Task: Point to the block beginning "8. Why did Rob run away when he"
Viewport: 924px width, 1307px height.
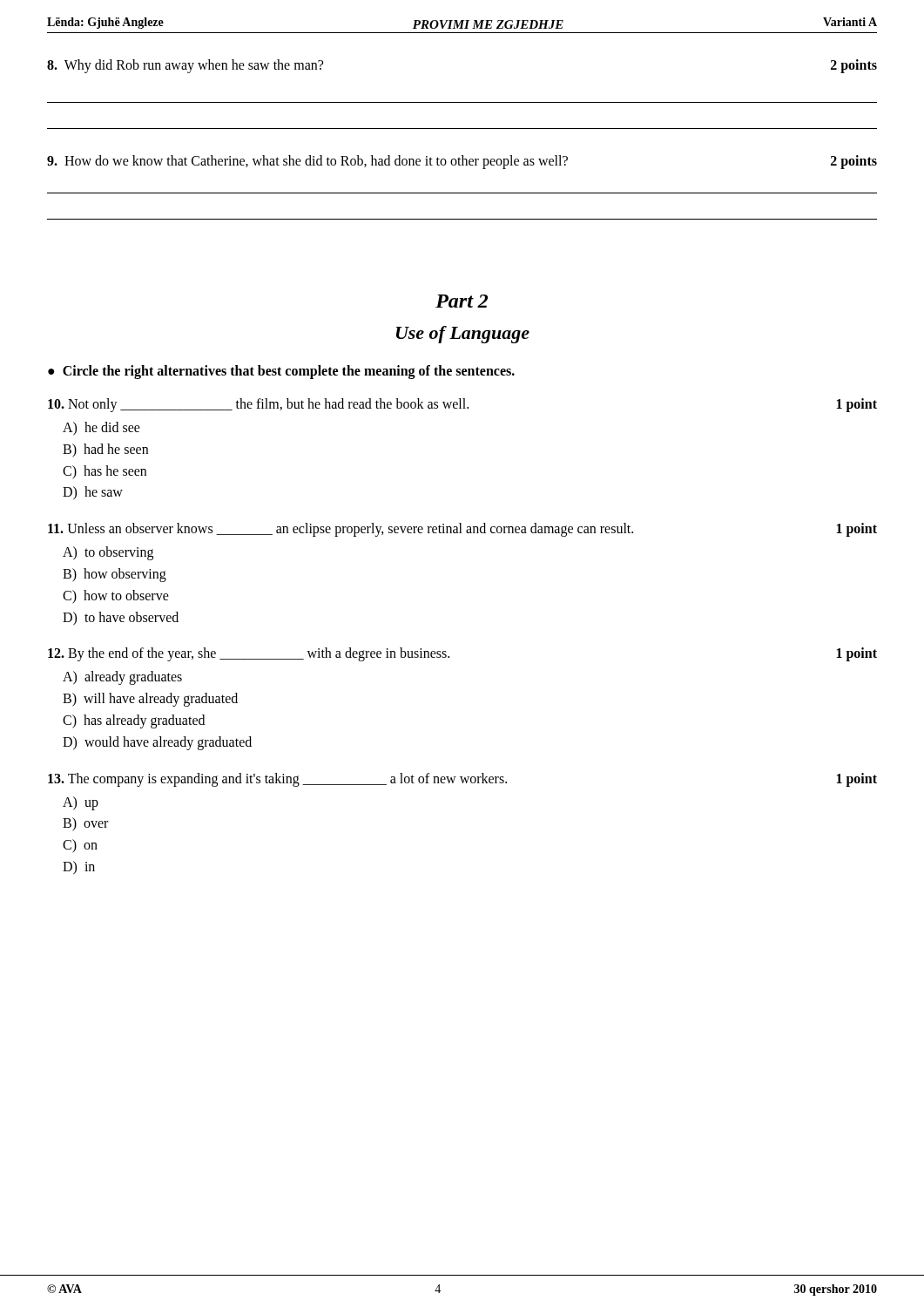Action: point(462,93)
